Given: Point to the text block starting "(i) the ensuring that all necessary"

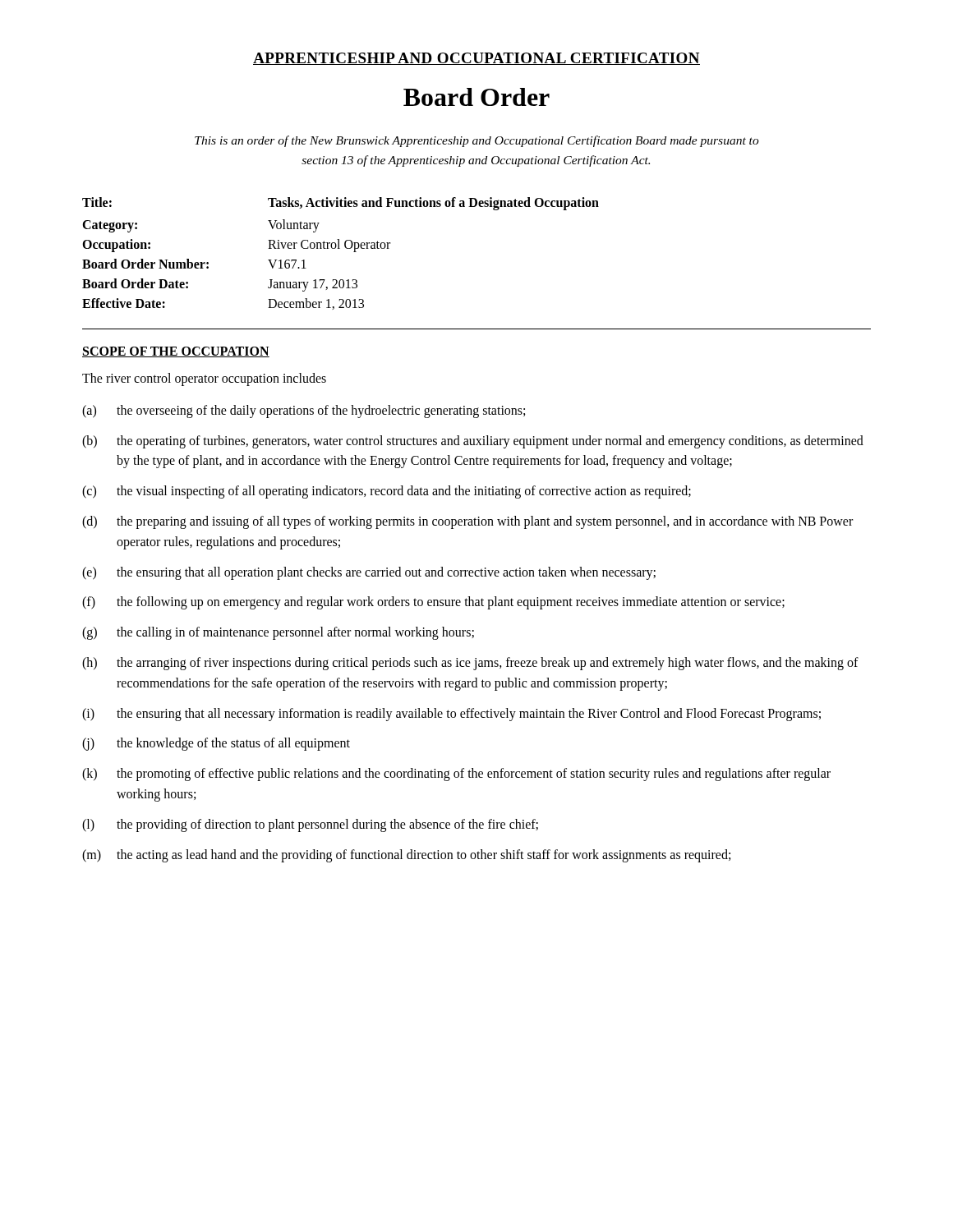Looking at the screenshot, I should click(476, 714).
